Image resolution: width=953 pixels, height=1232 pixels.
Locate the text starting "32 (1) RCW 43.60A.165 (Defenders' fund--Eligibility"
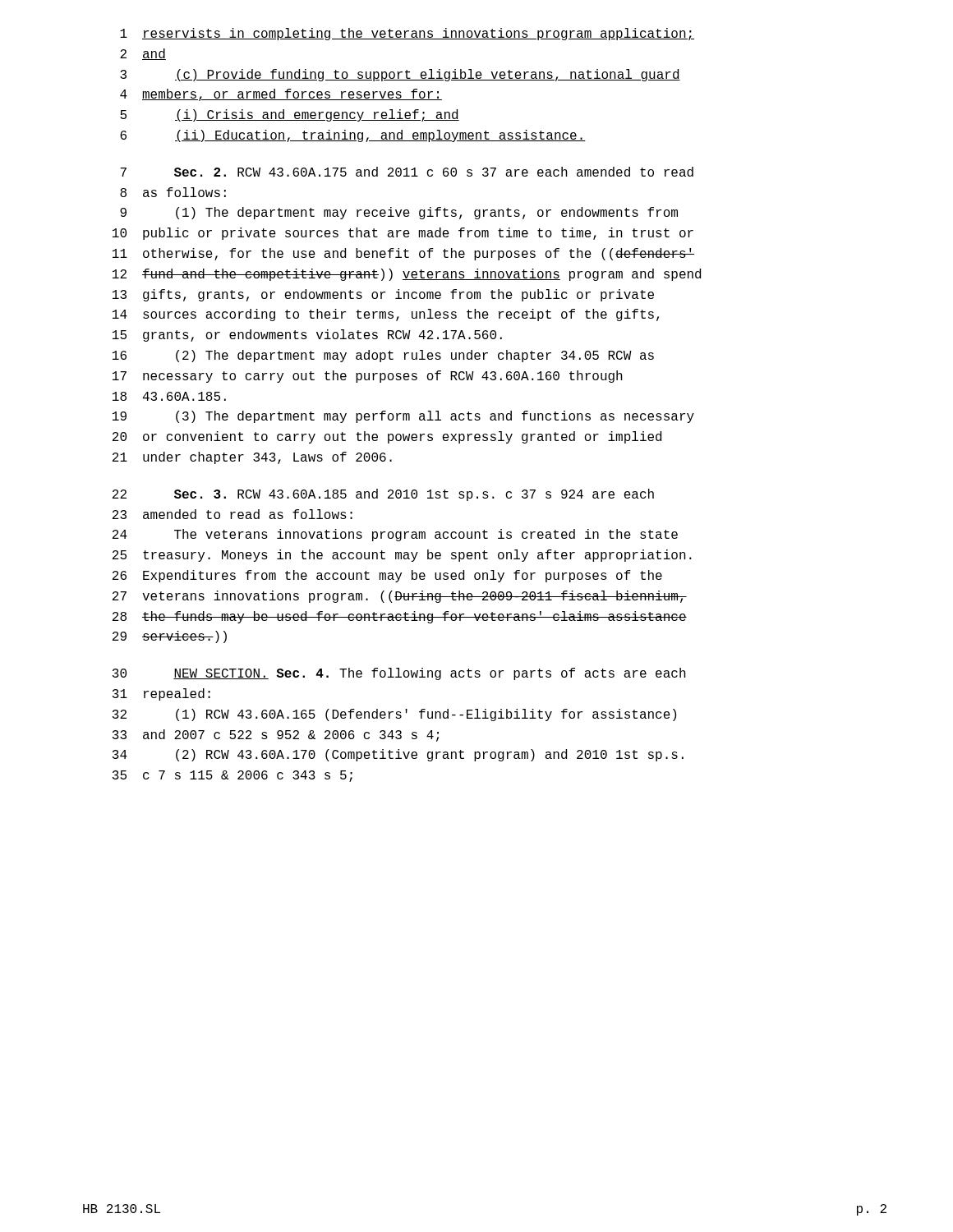tap(485, 715)
